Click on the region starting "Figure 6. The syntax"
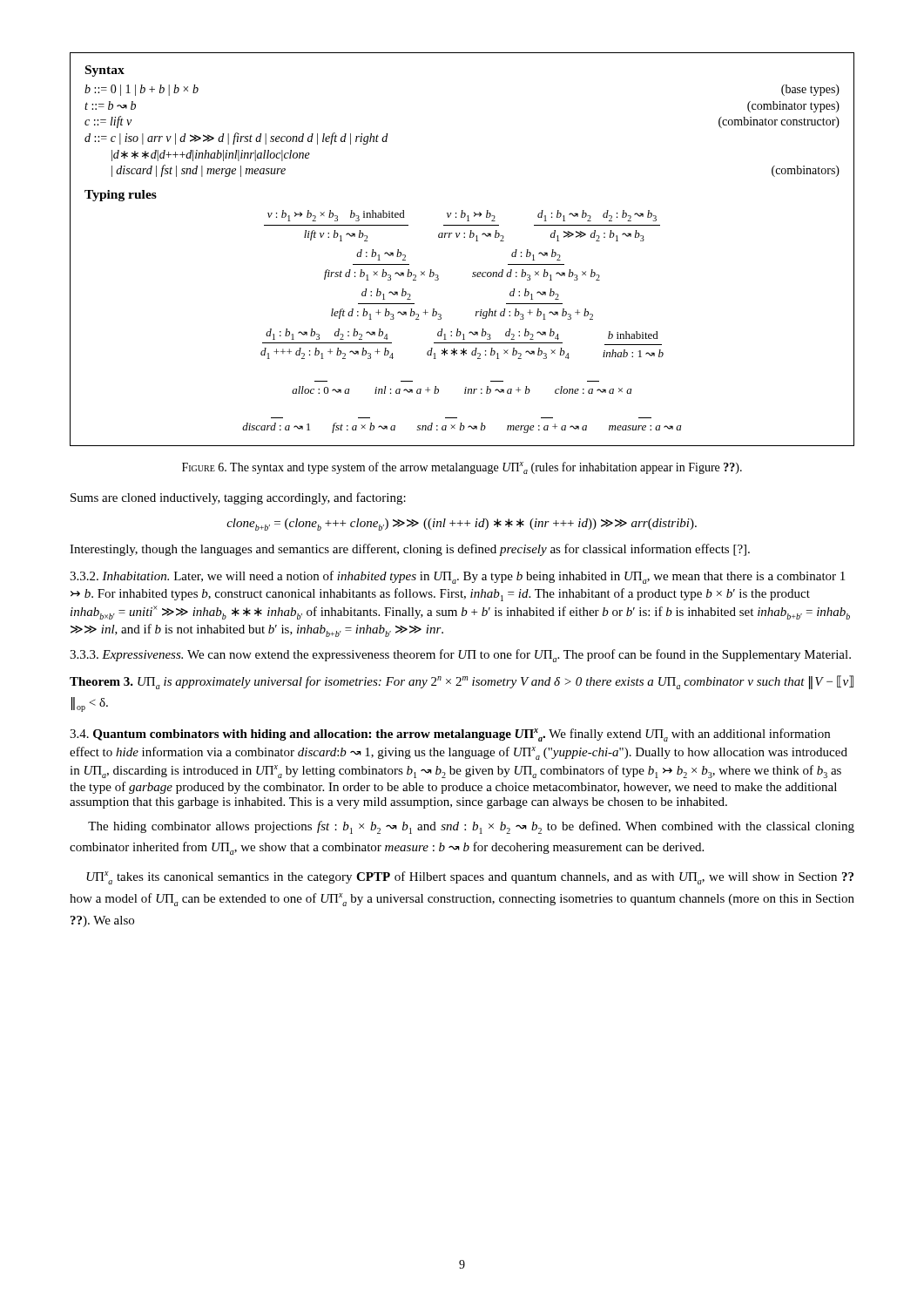This screenshot has width=924, height=1307. click(x=462, y=467)
